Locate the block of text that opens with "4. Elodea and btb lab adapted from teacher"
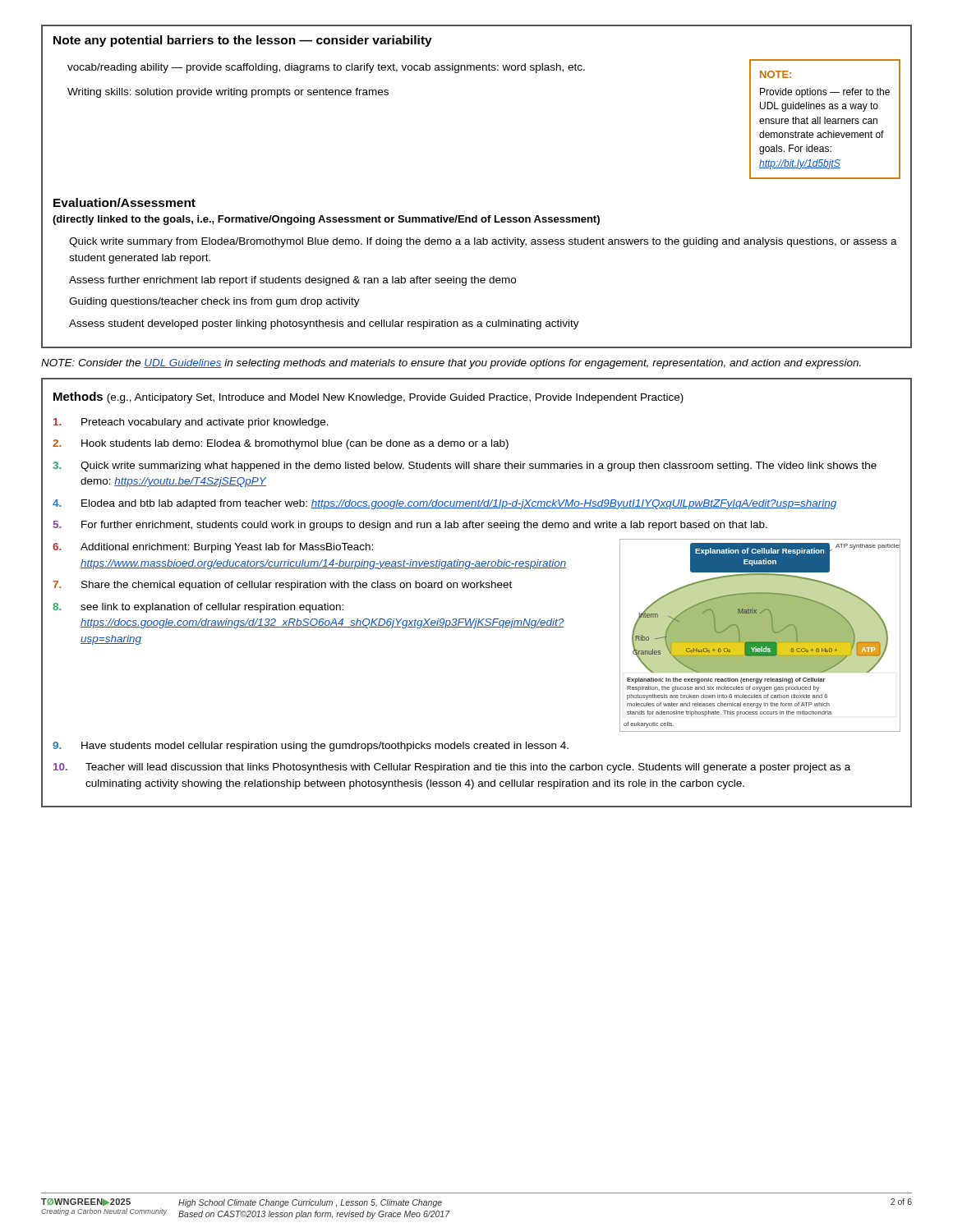 point(445,503)
